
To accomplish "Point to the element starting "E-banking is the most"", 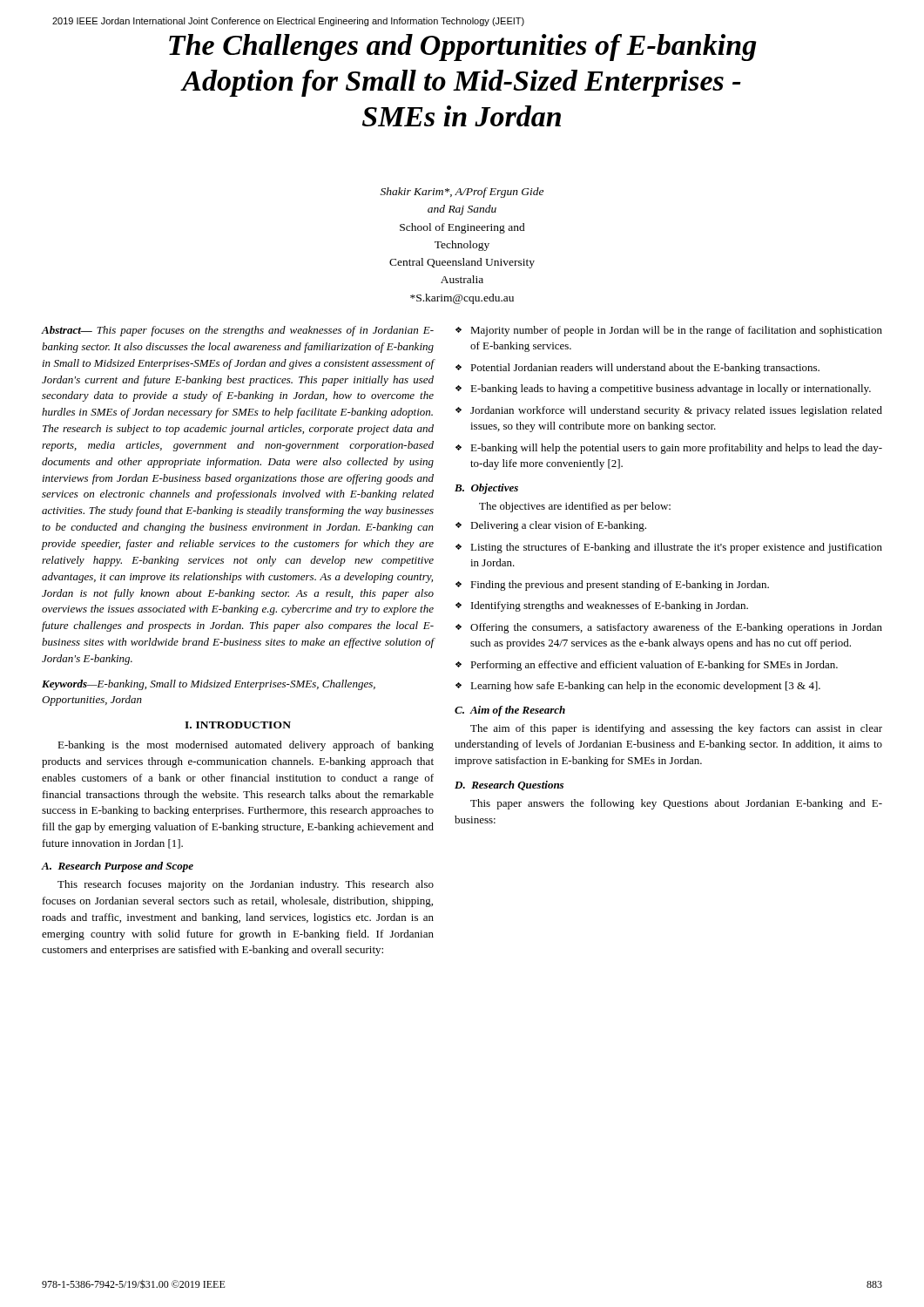I will point(238,795).
